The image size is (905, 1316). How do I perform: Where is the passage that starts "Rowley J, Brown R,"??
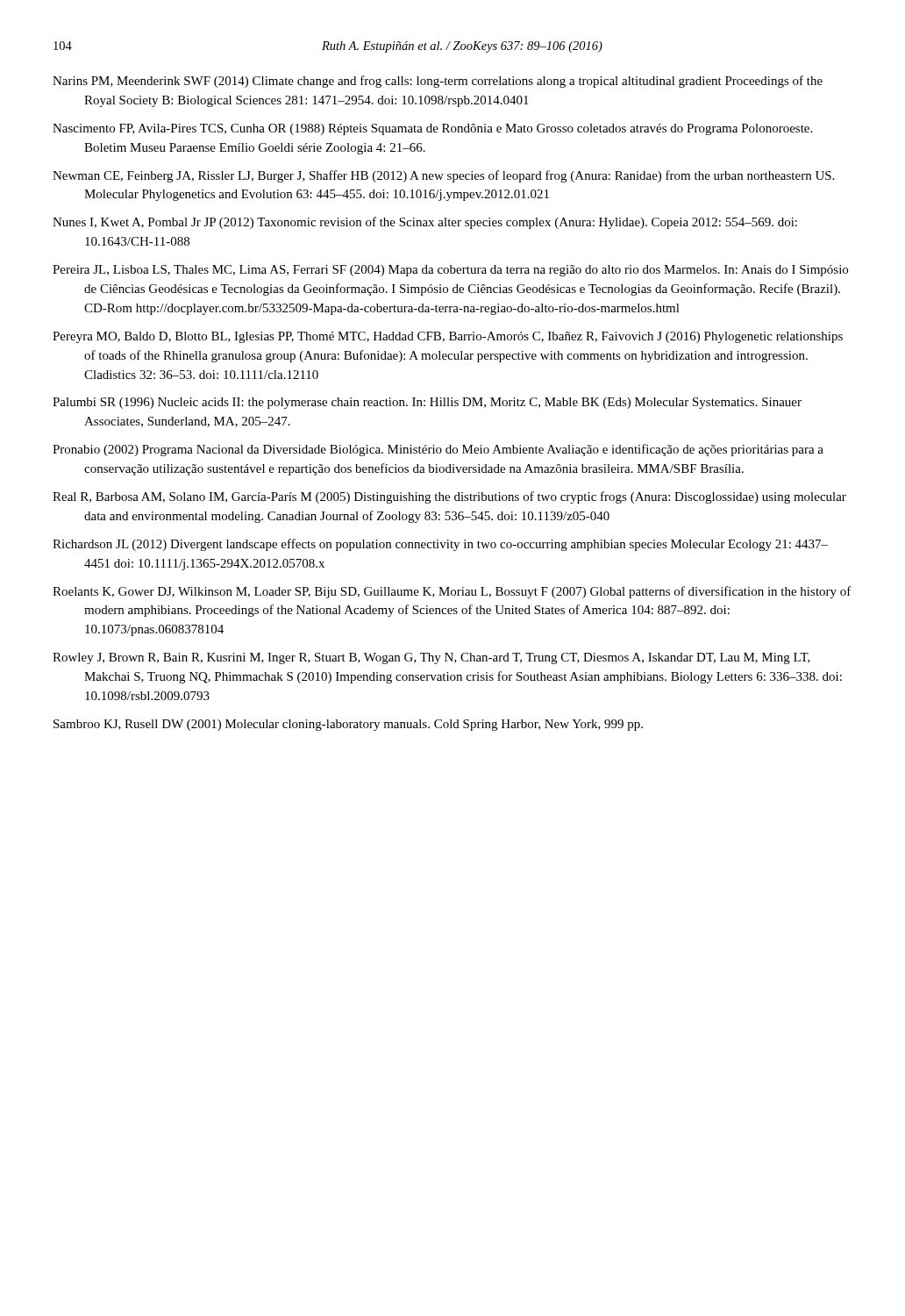coord(448,677)
